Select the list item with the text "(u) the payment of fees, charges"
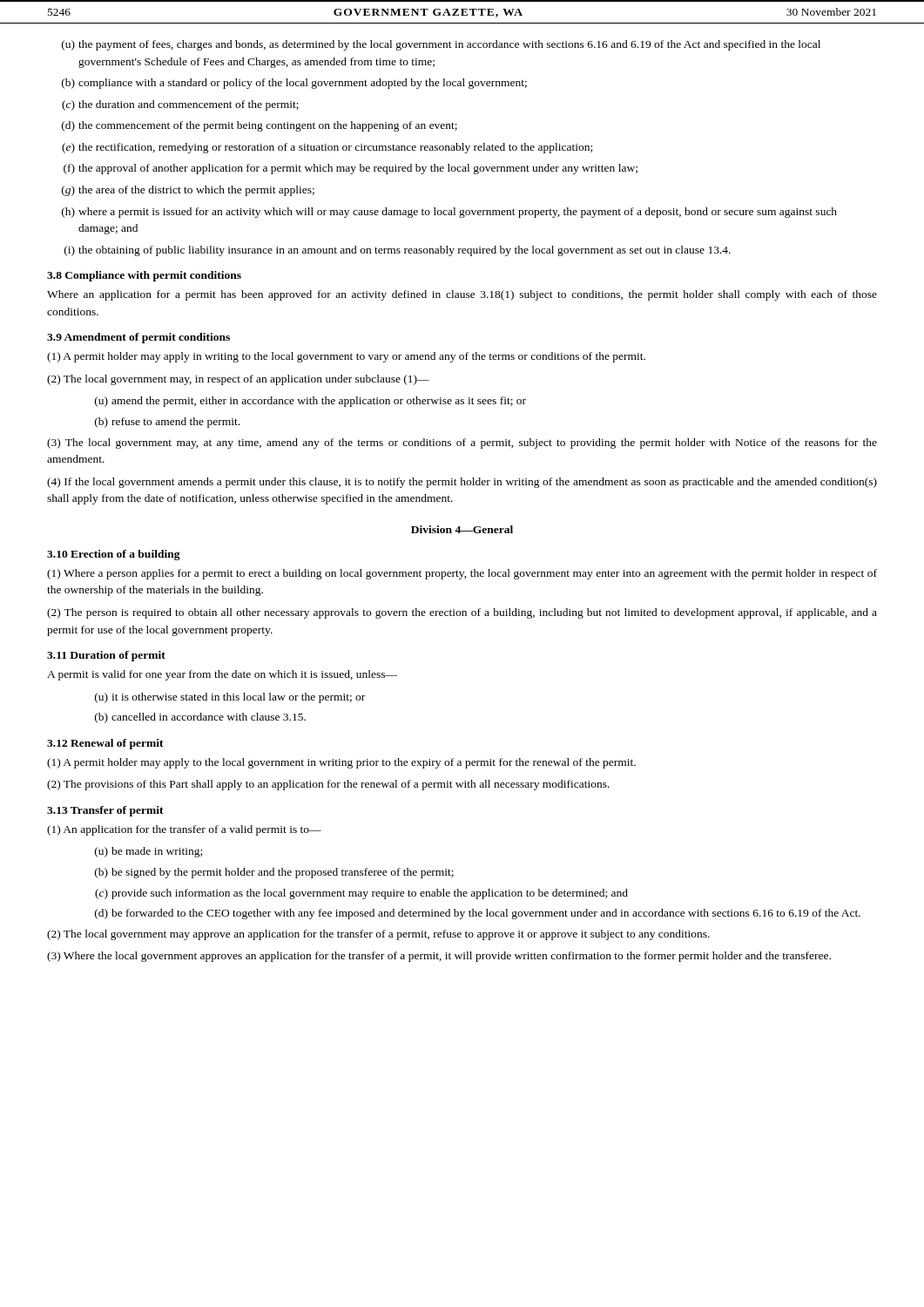The width and height of the screenshot is (924, 1307). click(x=462, y=53)
